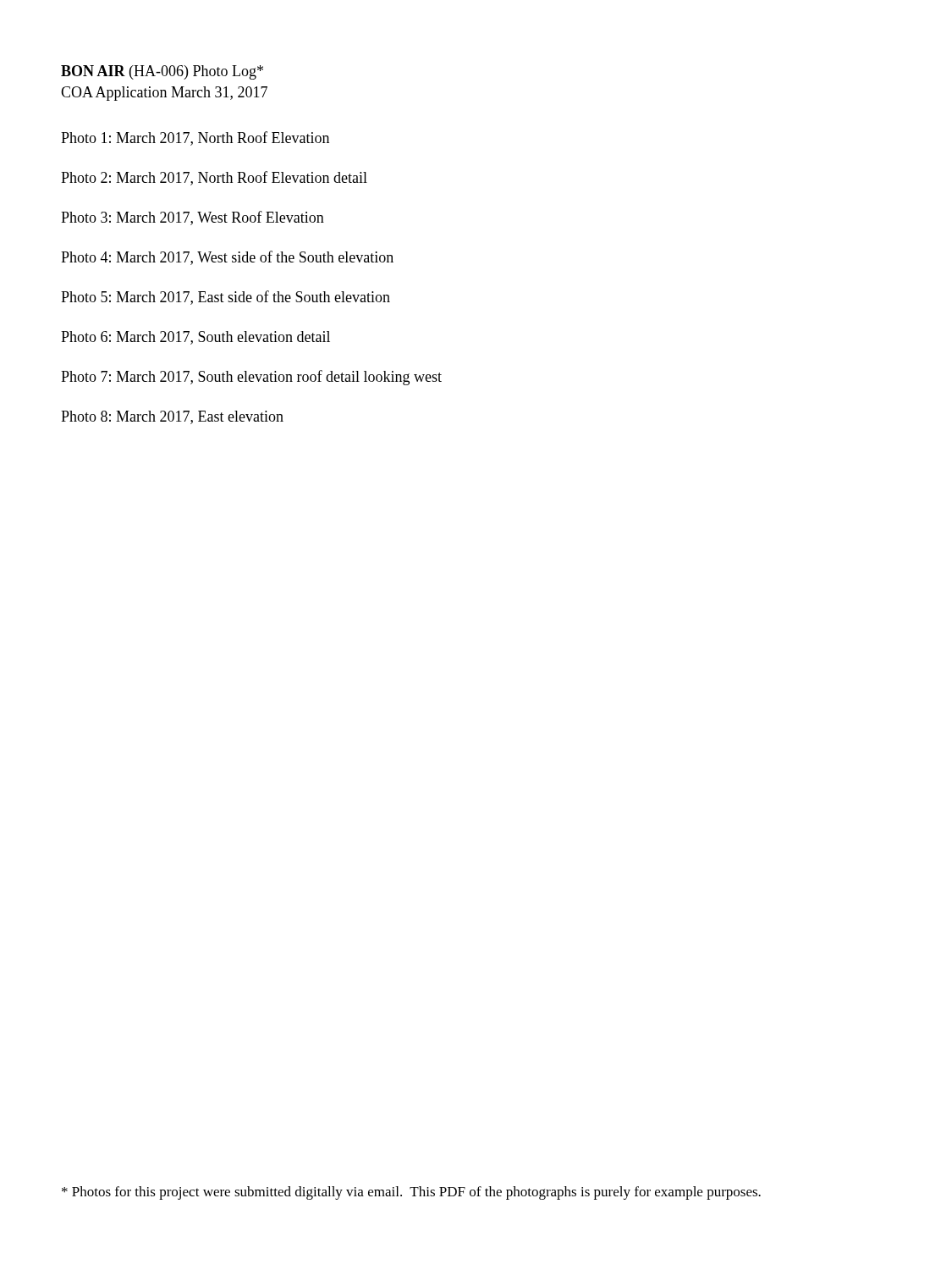
Task: Locate the element starting "BON AIR (HA-006)"
Action: coord(162,72)
